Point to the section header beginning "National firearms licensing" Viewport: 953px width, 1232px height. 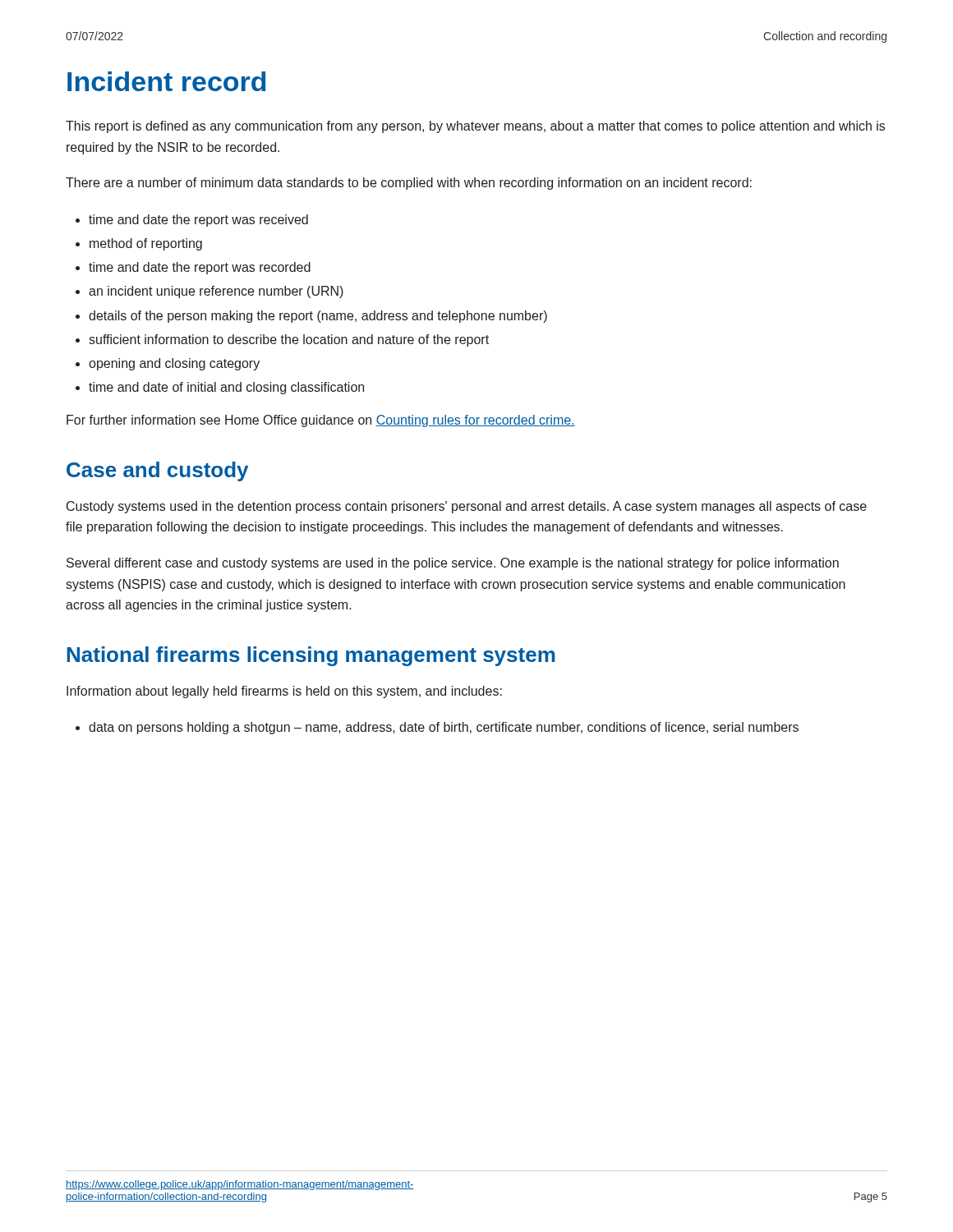[476, 655]
